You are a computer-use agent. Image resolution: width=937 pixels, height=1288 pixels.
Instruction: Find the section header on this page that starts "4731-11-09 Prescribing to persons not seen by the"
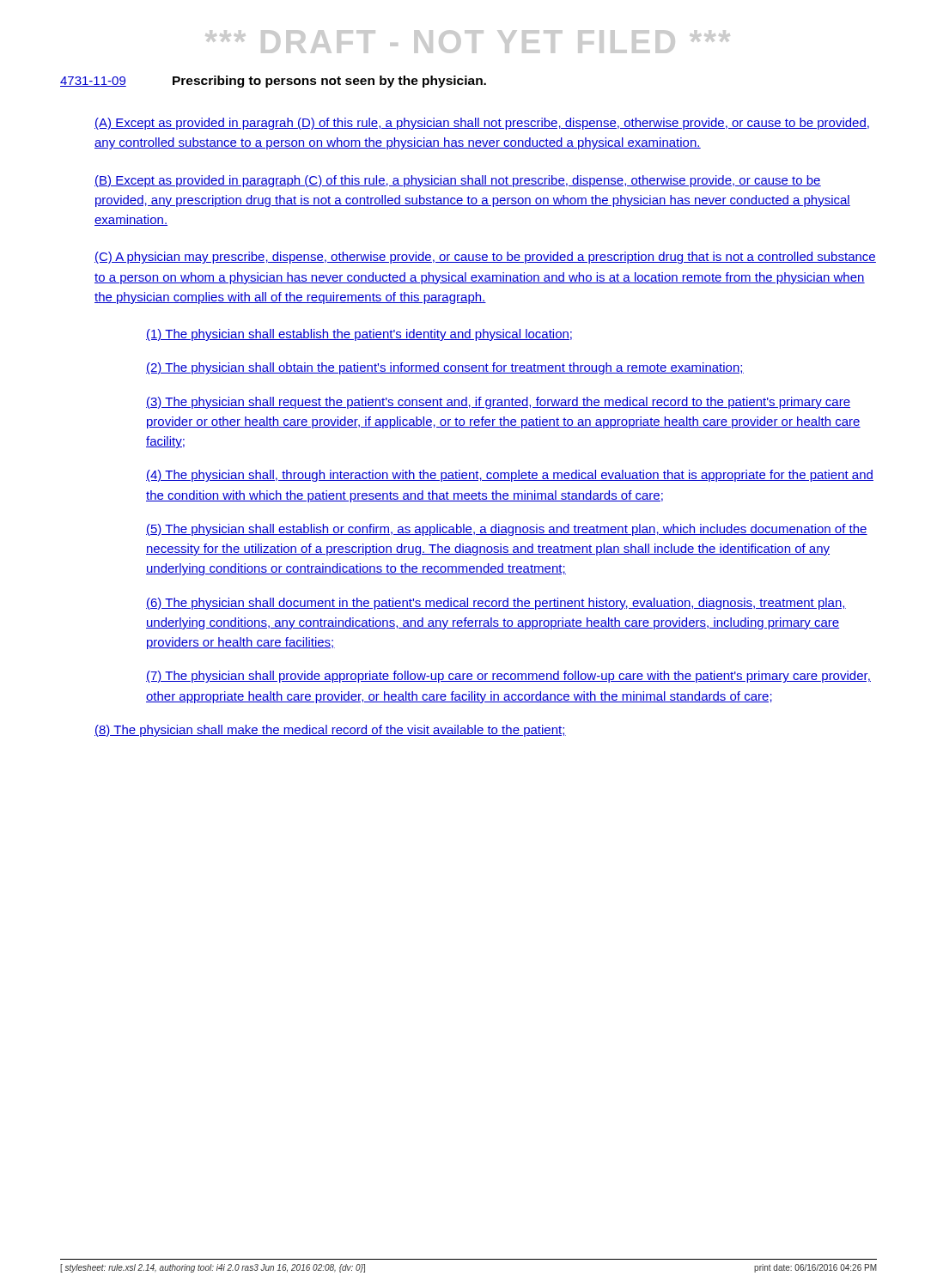click(274, 81)
